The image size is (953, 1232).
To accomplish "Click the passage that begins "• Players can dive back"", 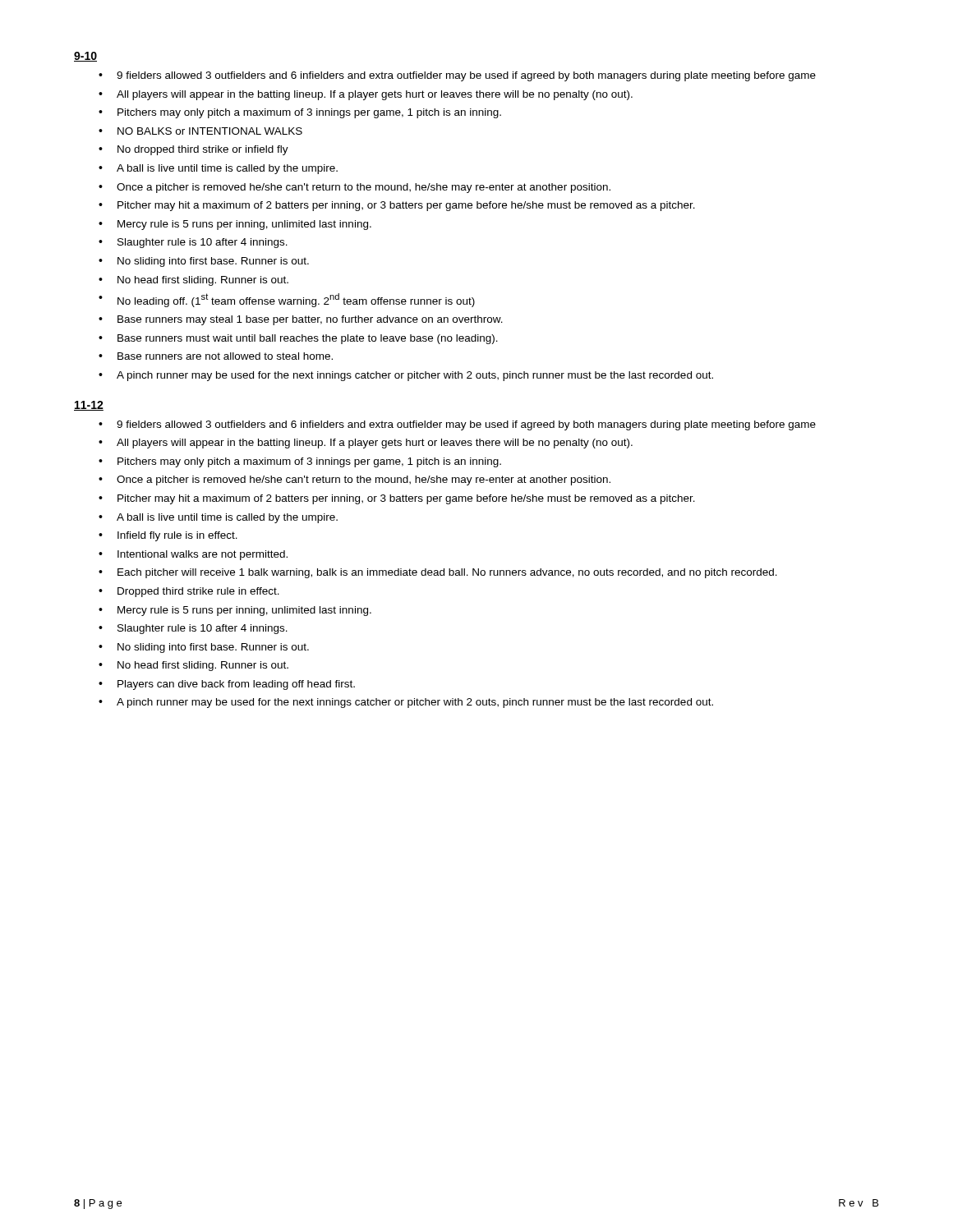I will 227,685.
